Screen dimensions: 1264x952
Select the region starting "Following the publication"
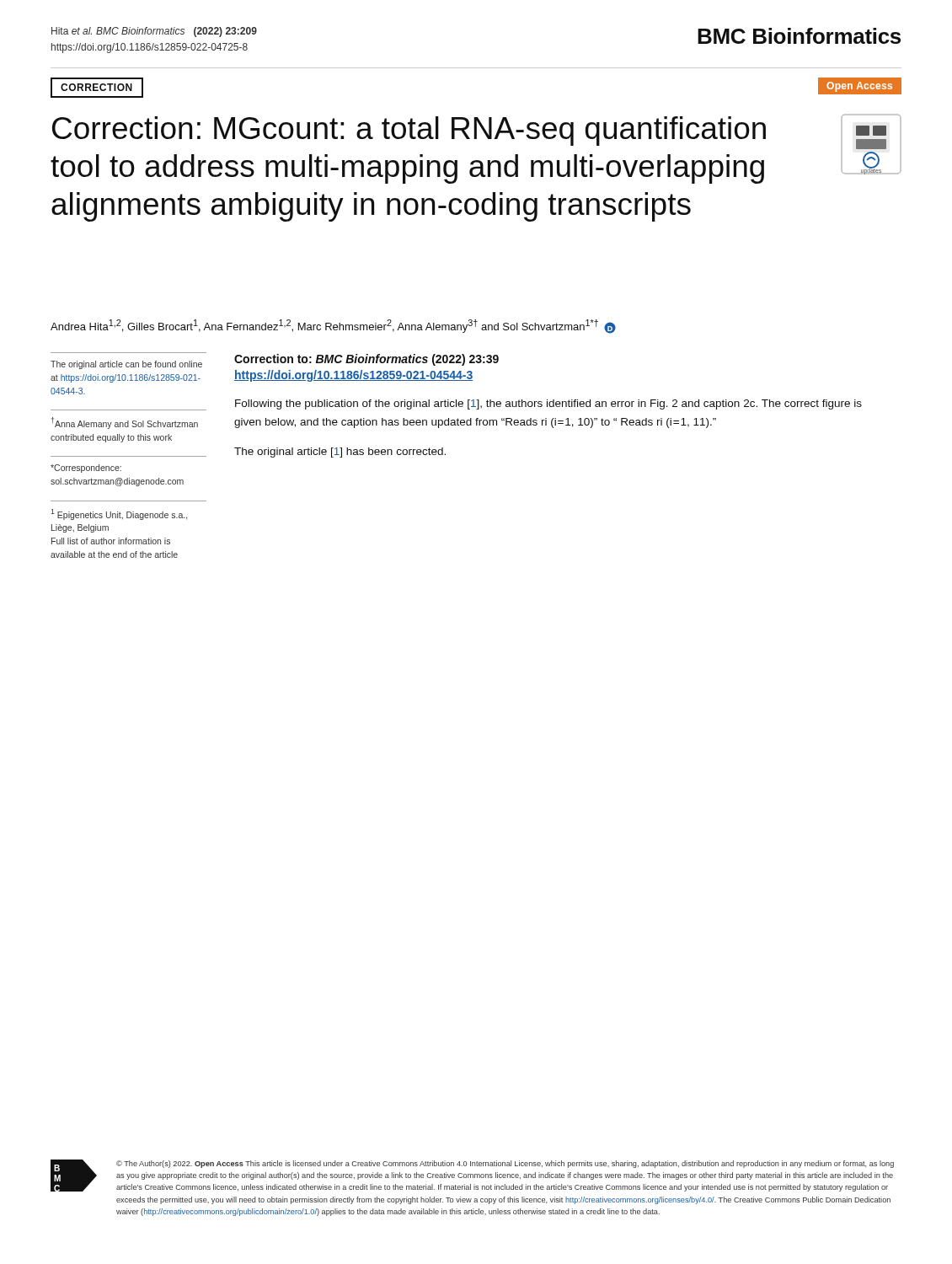[x=548, y=413]
